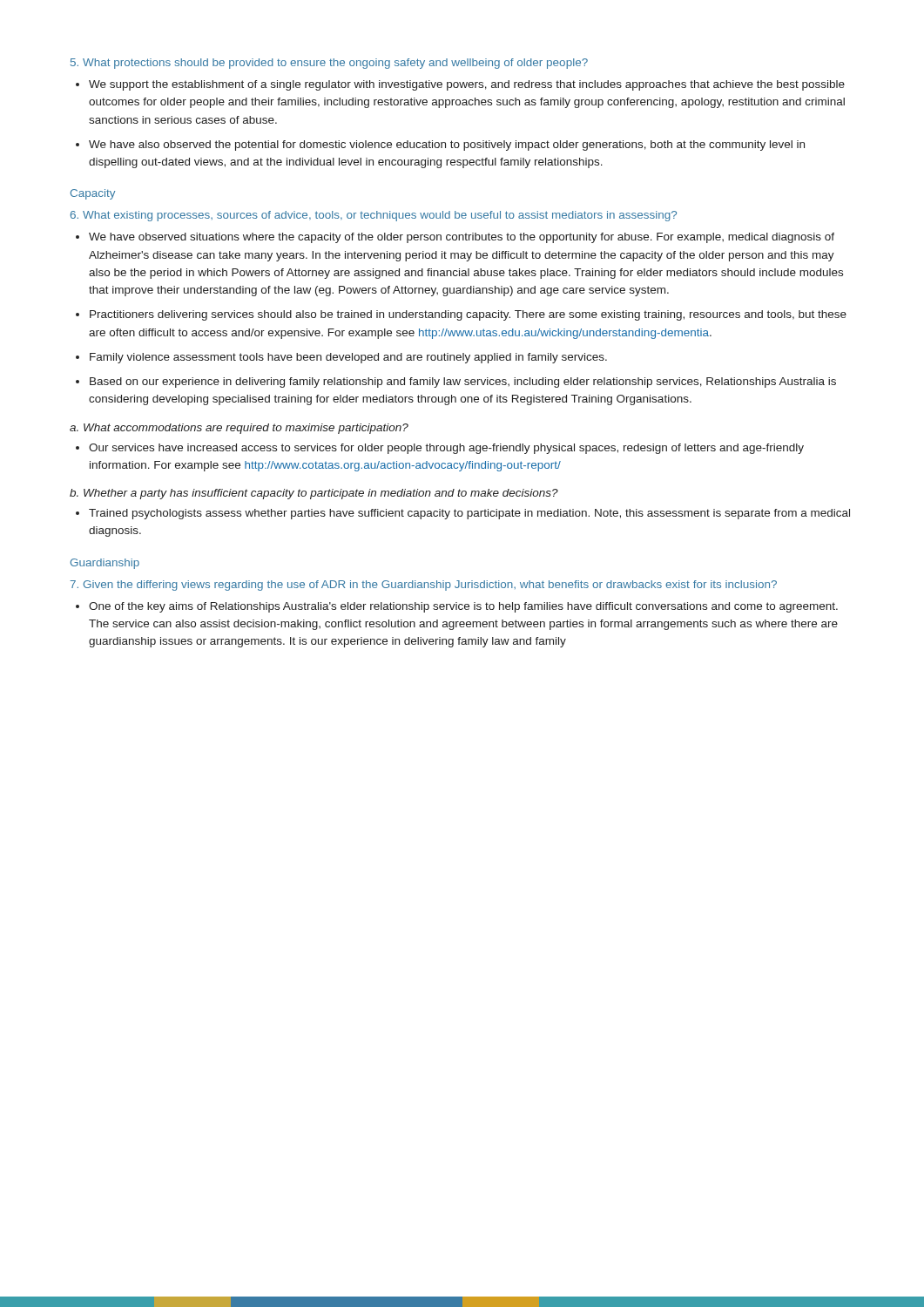This screenshot has width=924, height=1307.
Task: Find the text block starting "We have observed"
Action: (462, 264)
